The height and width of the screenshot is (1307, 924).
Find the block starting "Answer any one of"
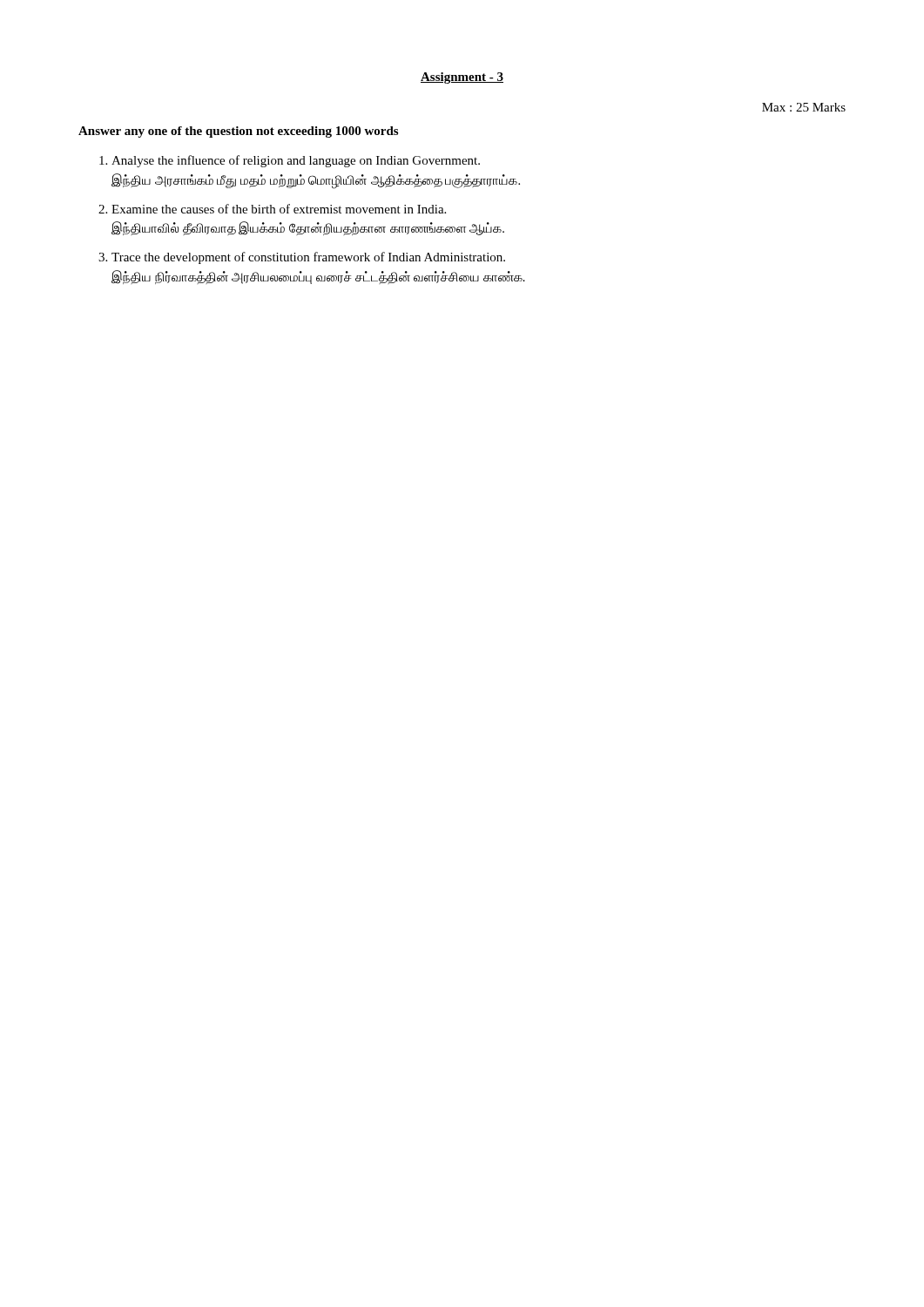(238, 131)
